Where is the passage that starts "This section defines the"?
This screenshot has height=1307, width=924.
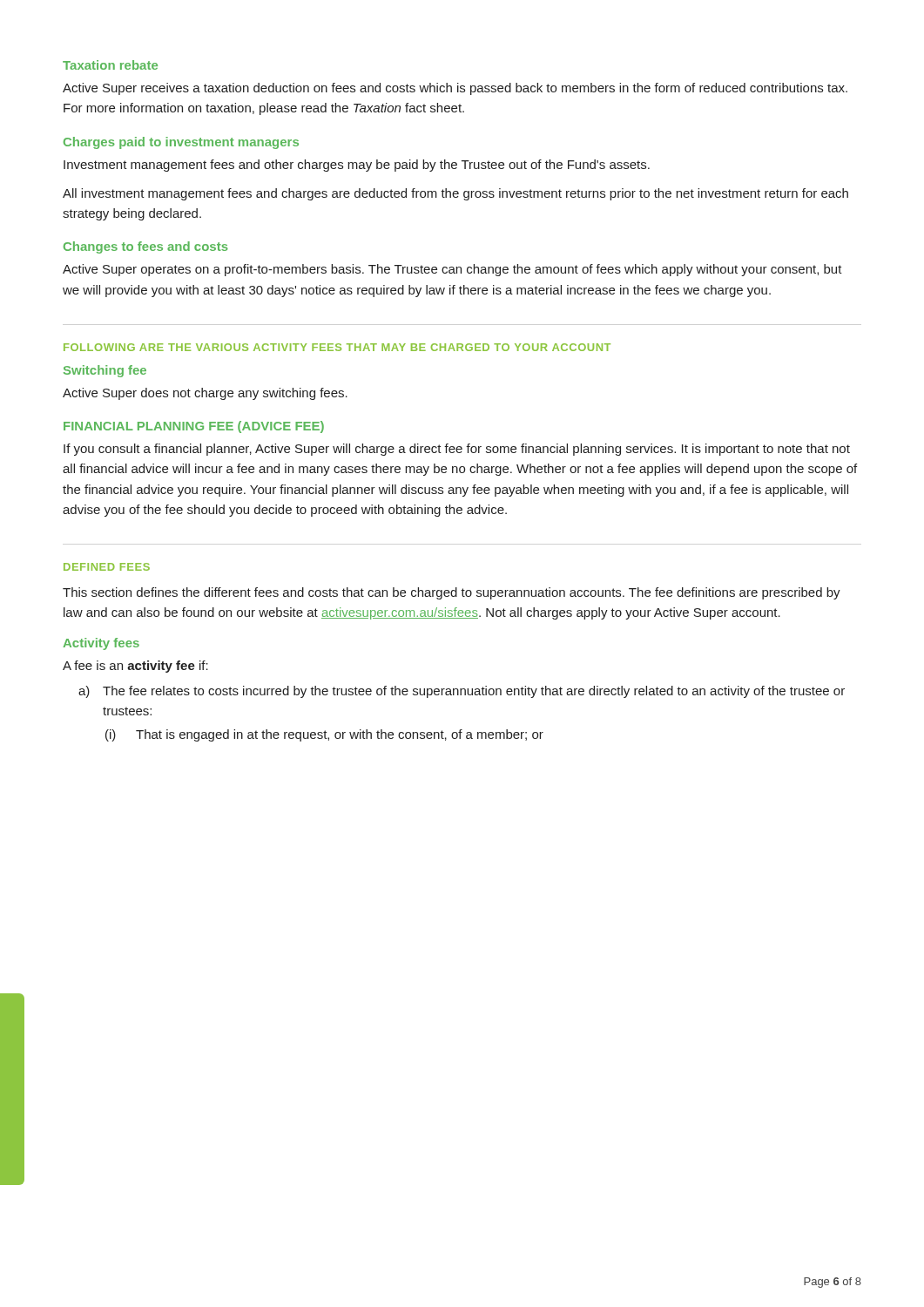point(451,602)
